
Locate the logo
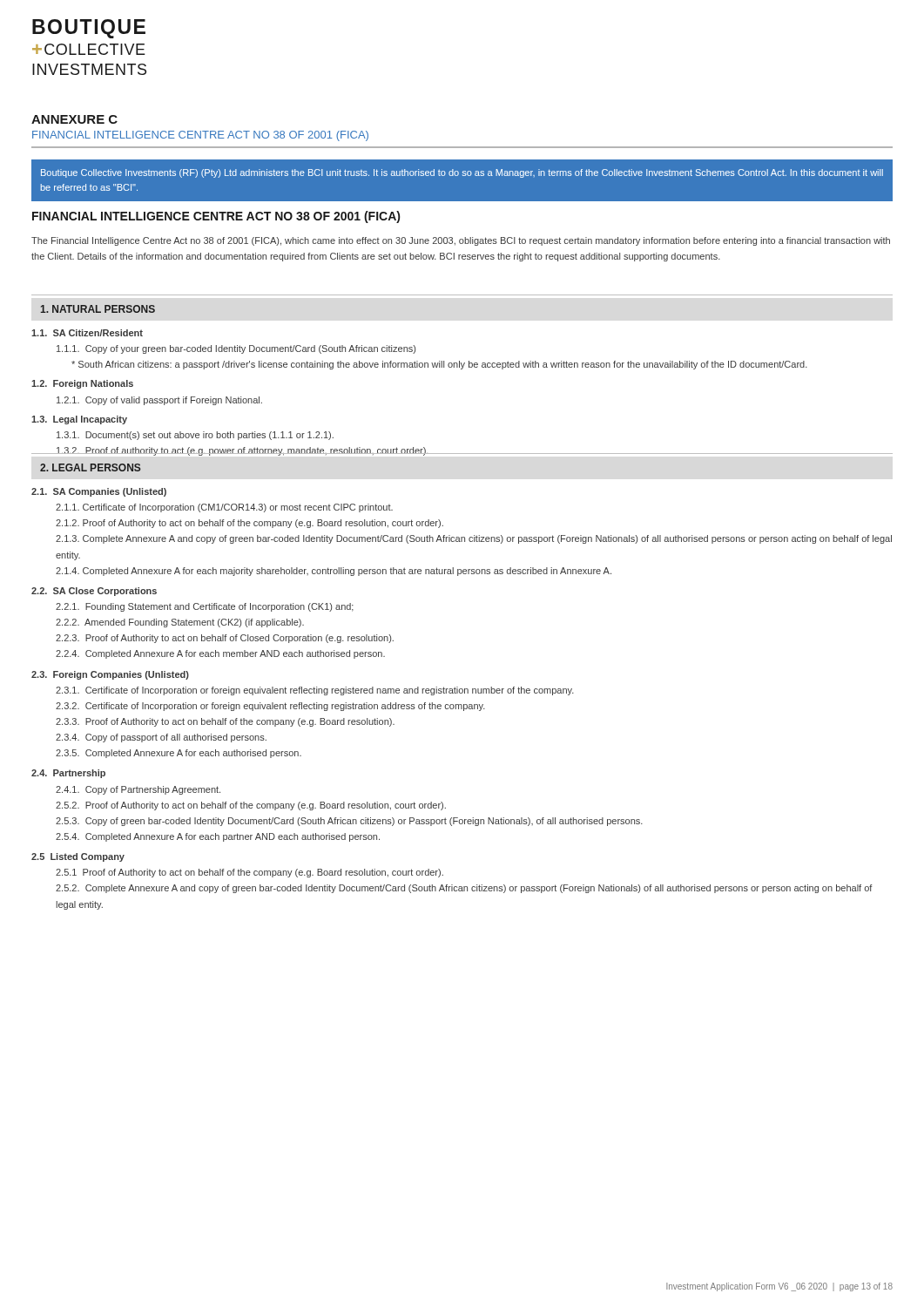pyautogui.click(x=127, y=47)
